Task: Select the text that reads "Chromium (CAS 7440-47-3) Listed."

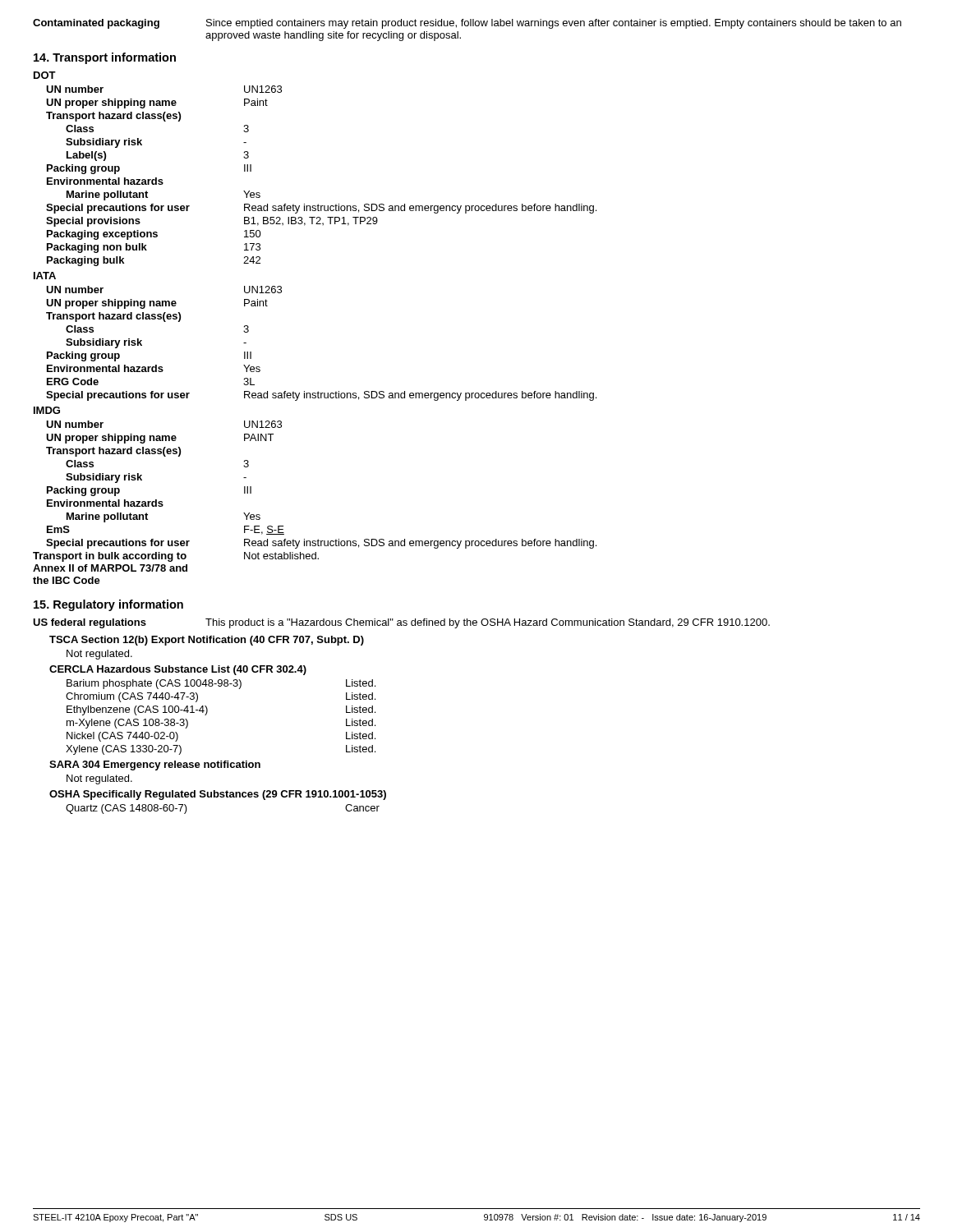Action: pyautogui.click(x=221, y=696)
